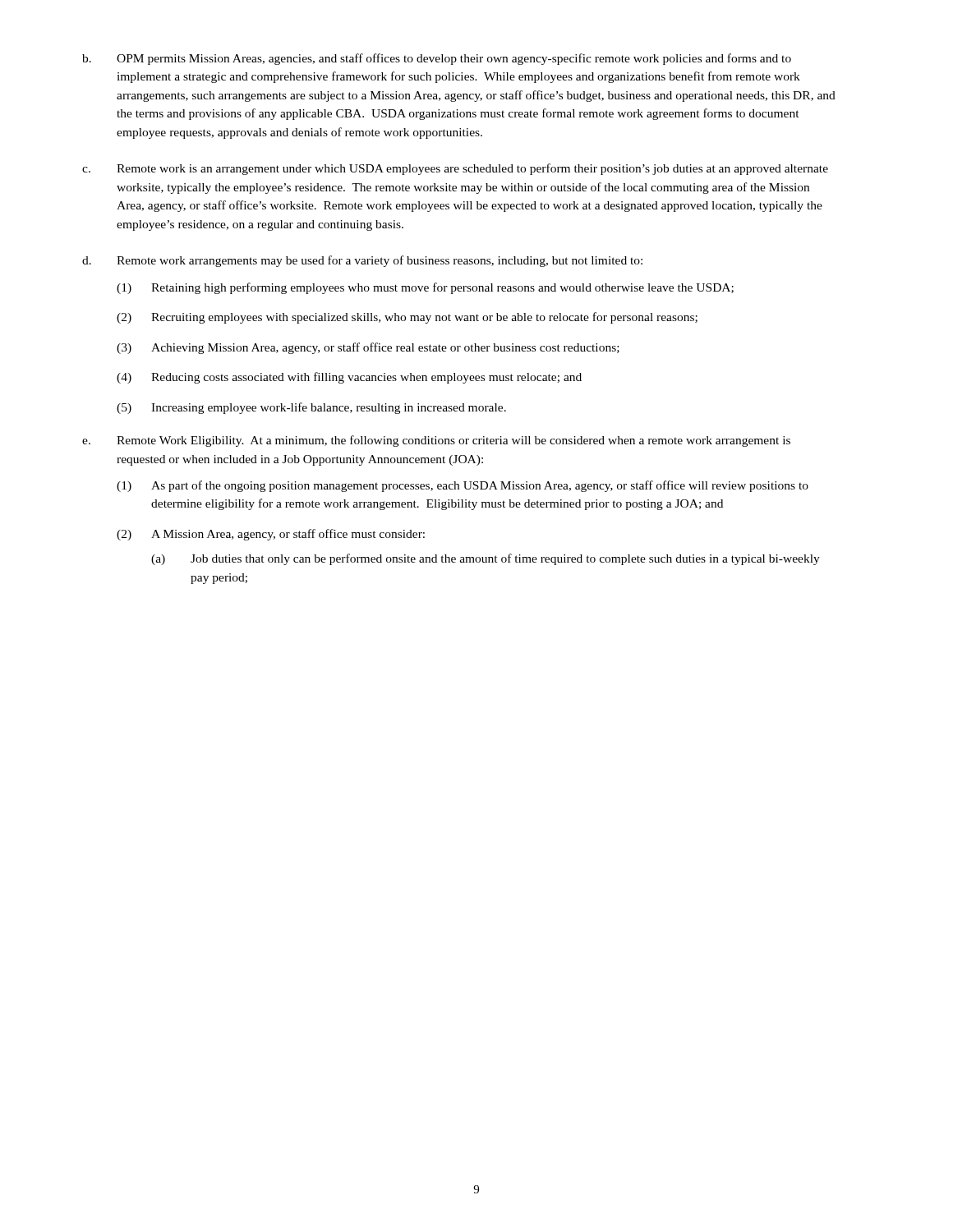Point to the block beginning "(3) Achieving Mission Area,"

tap(477, 347)
